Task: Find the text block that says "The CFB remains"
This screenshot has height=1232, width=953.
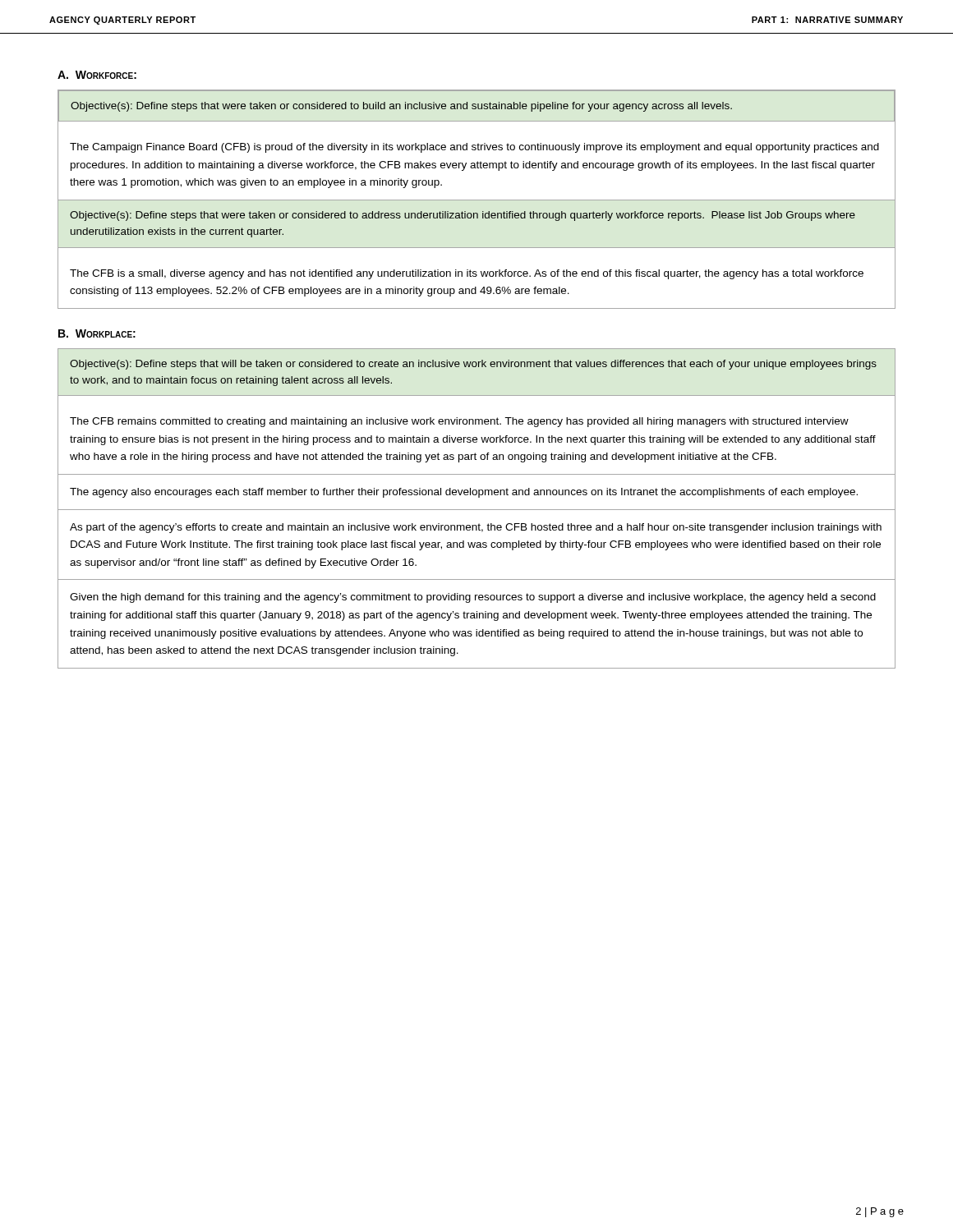Action: pyautogui.click(x=473, y=439)
